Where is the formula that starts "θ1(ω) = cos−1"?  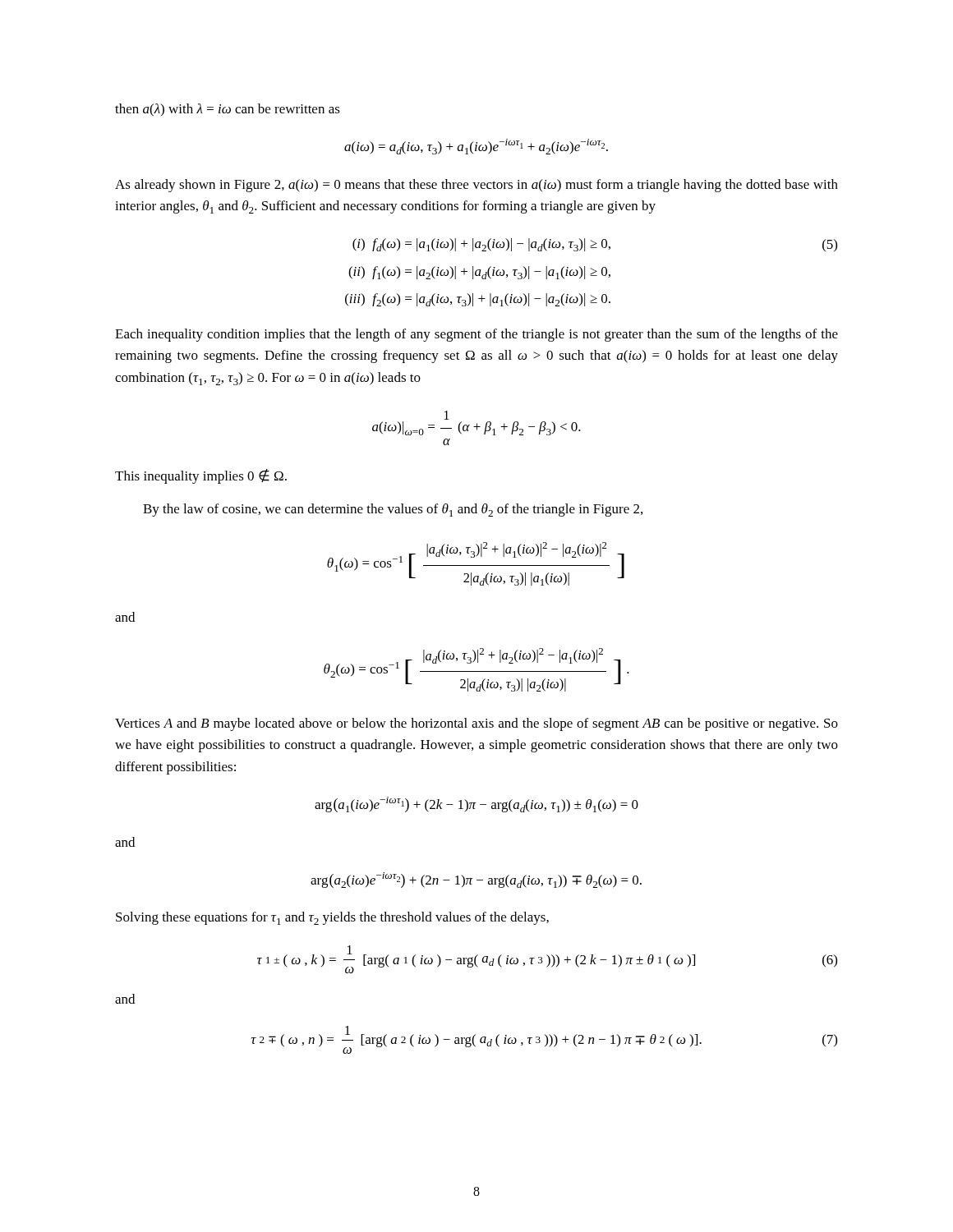(x=476, y=565)
